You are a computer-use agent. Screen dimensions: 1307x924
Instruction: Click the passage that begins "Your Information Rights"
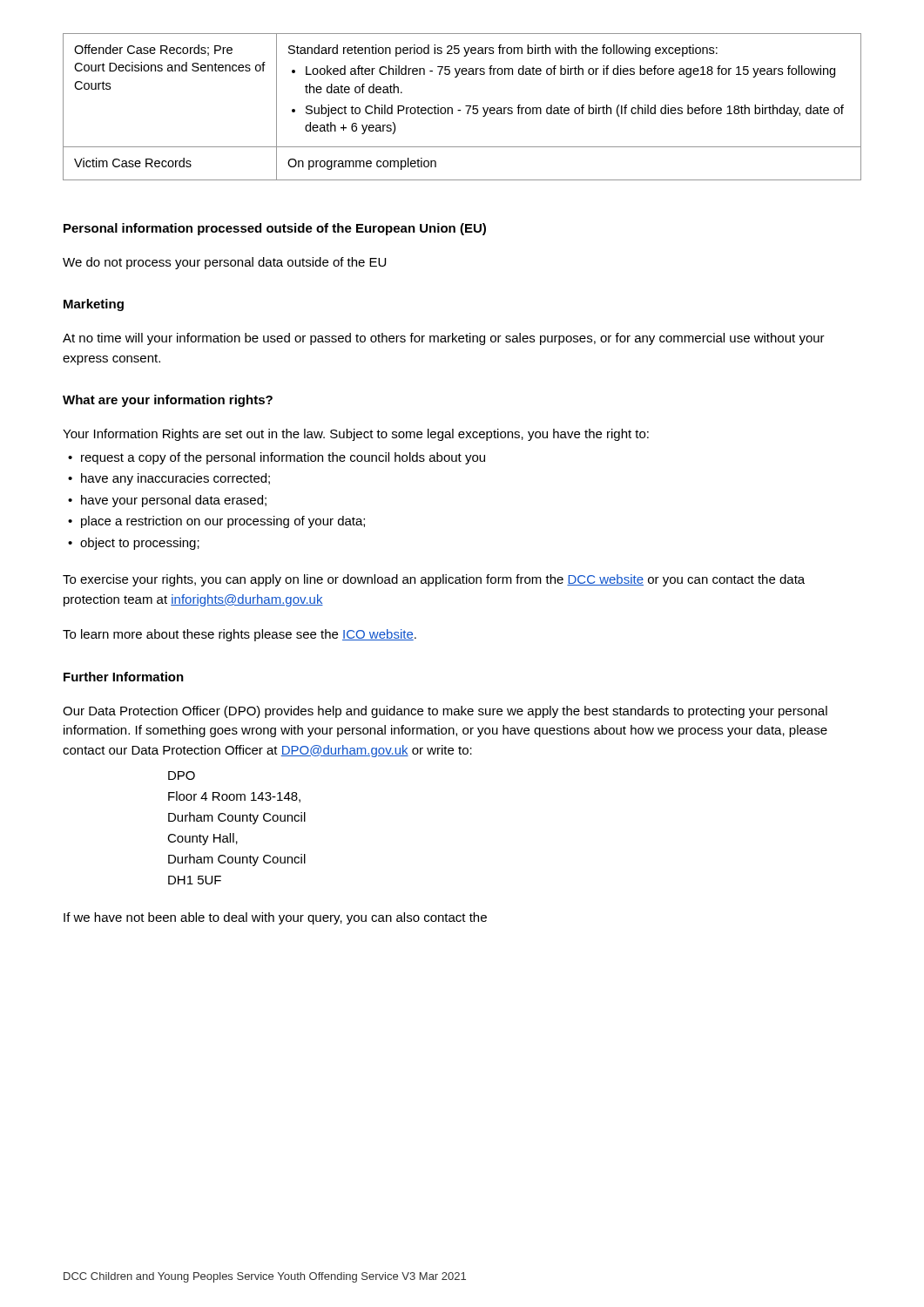pyautogui.click(x=356, y=434)
